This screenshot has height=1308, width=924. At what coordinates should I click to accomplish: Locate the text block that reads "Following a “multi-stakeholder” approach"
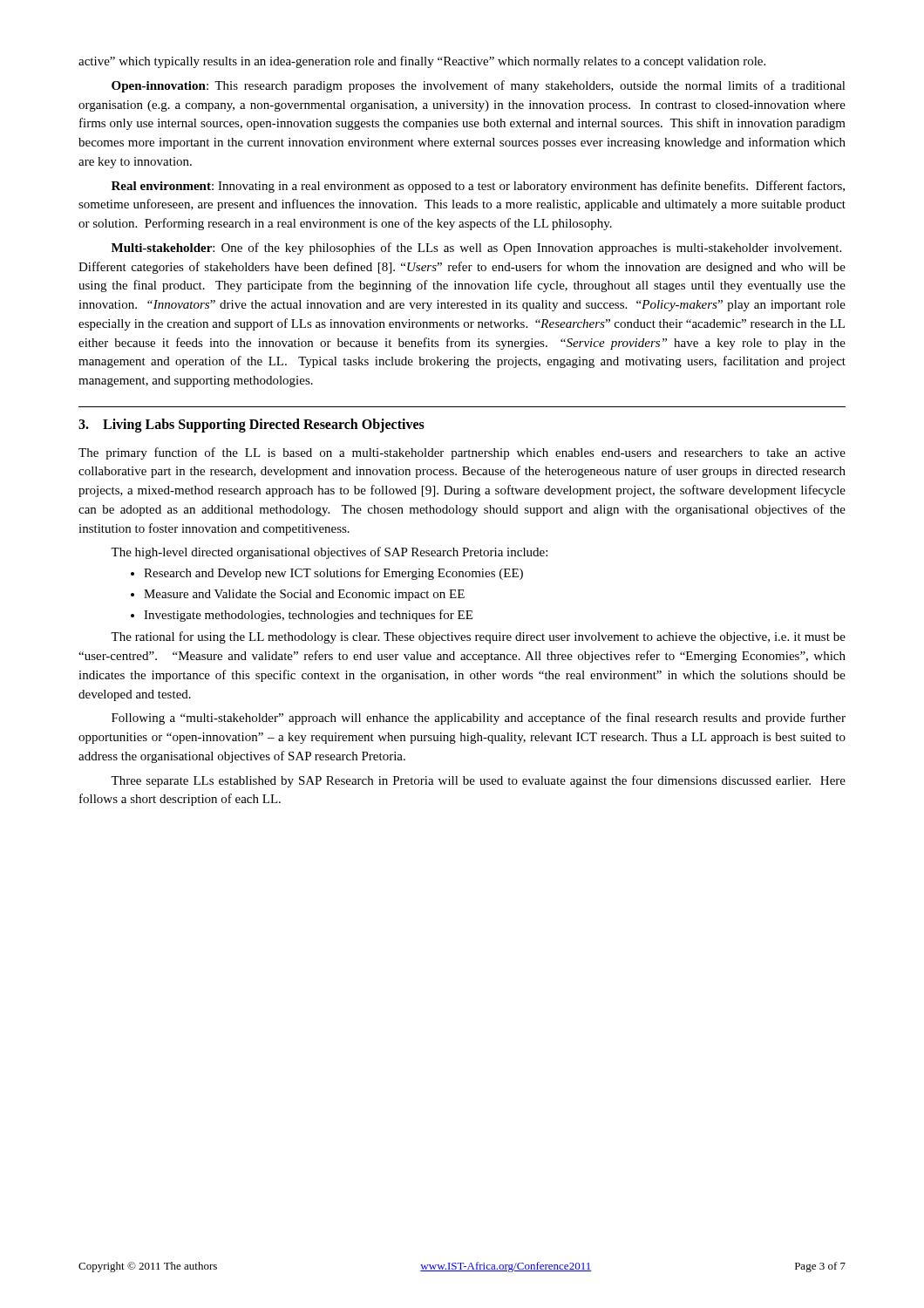(x=462, y=738)
